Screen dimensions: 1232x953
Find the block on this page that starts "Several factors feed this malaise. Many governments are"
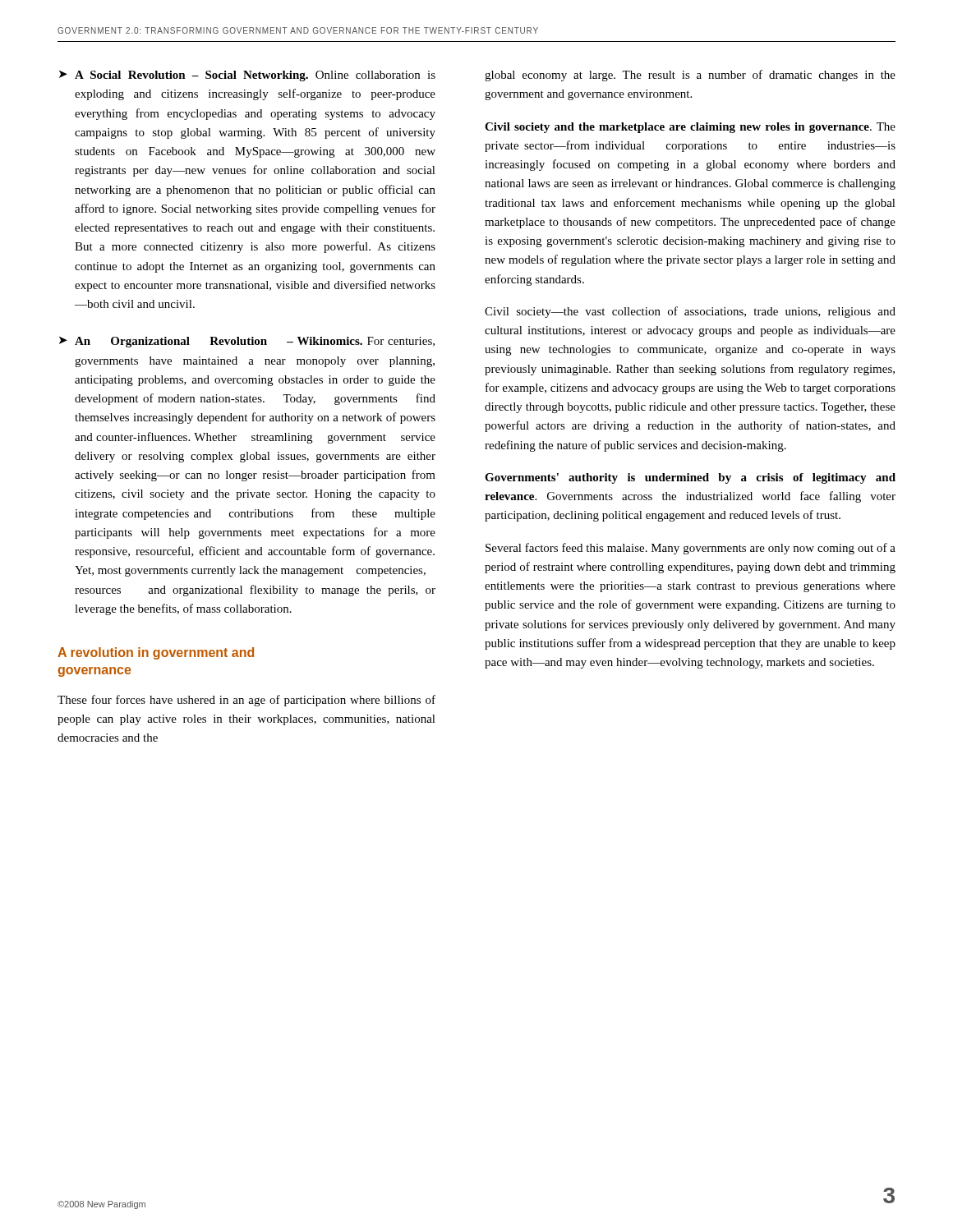(x=690, y=605)
